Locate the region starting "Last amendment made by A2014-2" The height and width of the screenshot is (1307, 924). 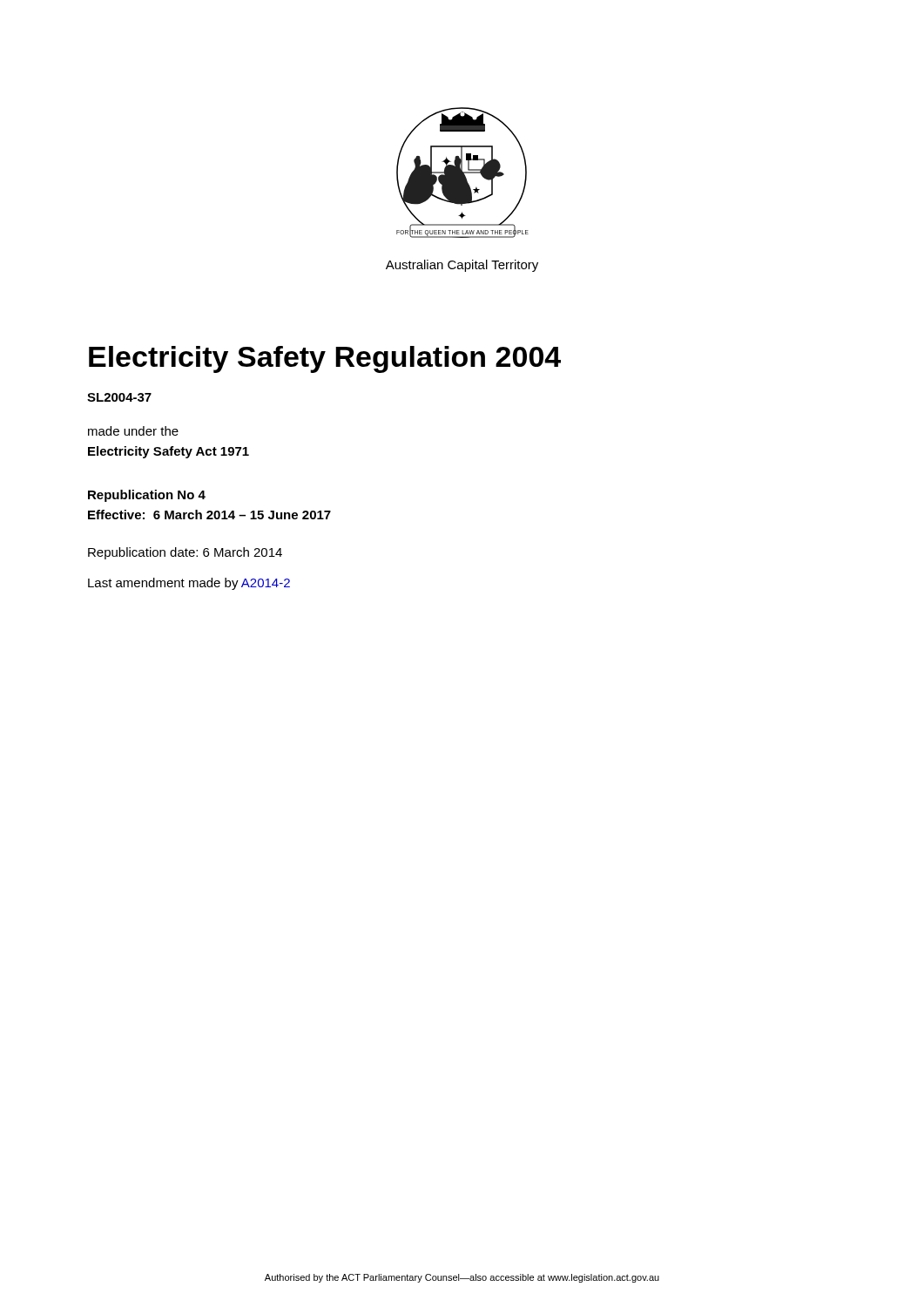point(189,582)
